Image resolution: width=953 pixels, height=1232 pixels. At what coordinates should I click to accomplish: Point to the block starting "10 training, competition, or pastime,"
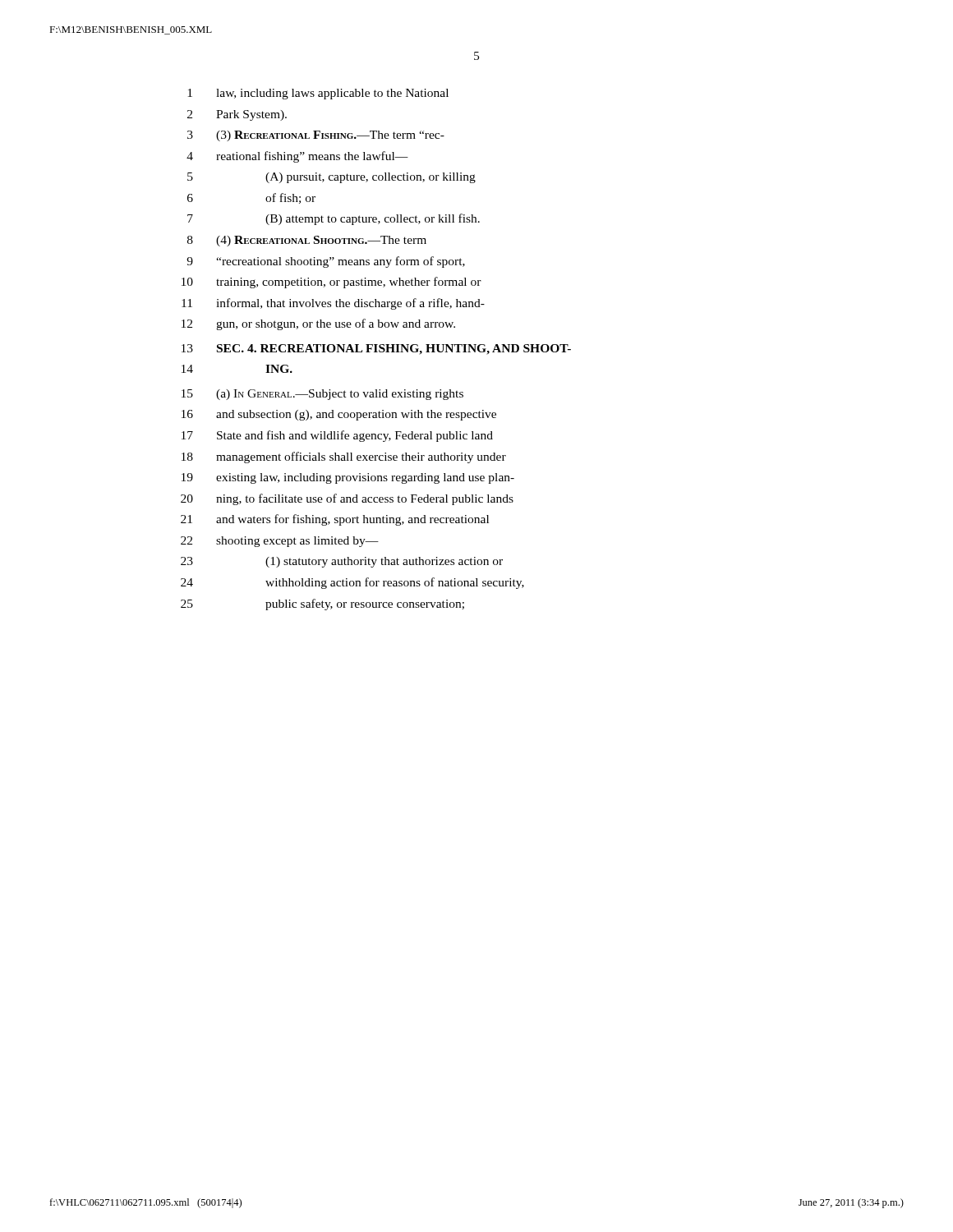(331, 283)
